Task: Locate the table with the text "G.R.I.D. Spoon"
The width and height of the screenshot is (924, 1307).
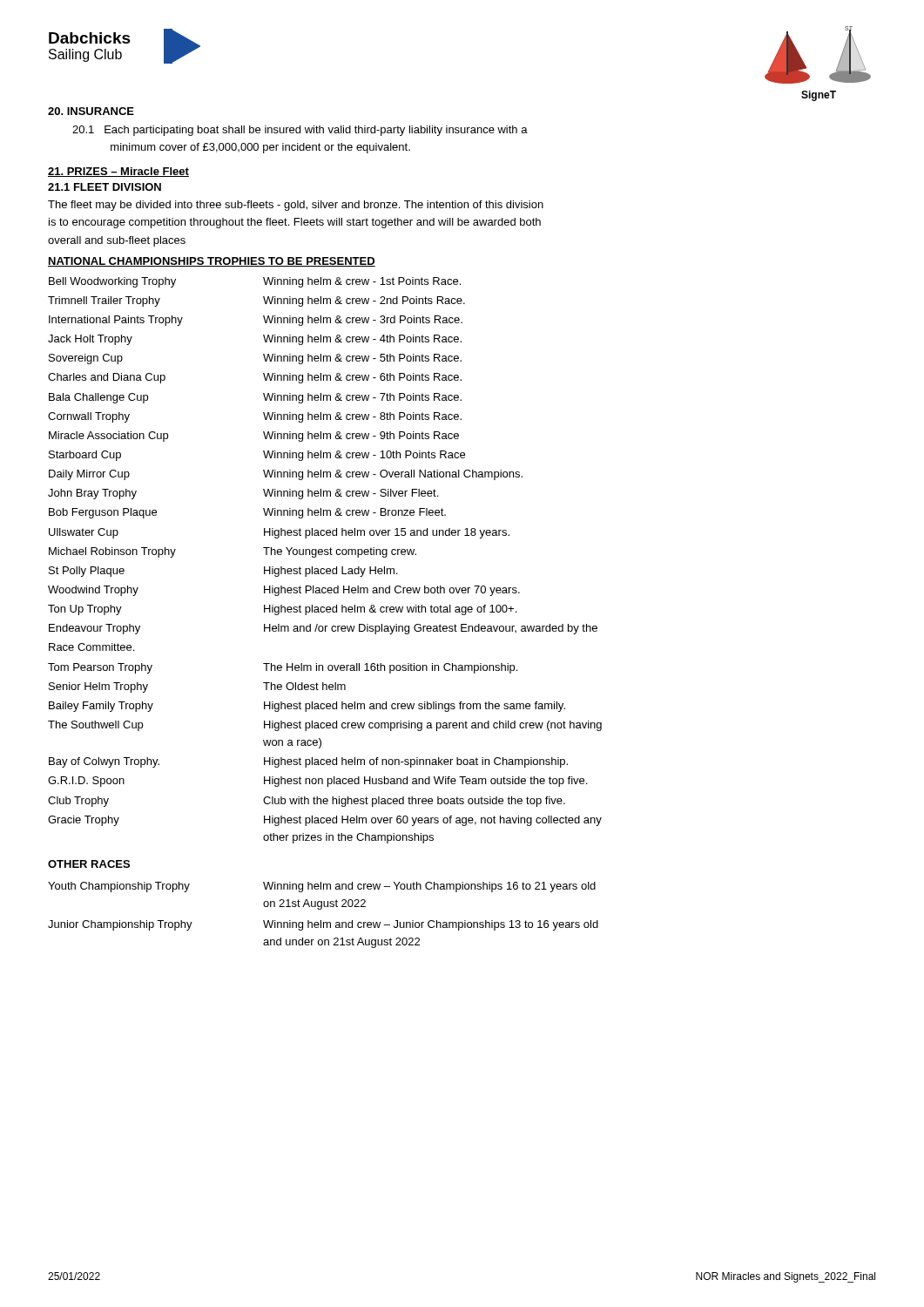Action: [462, 559]
